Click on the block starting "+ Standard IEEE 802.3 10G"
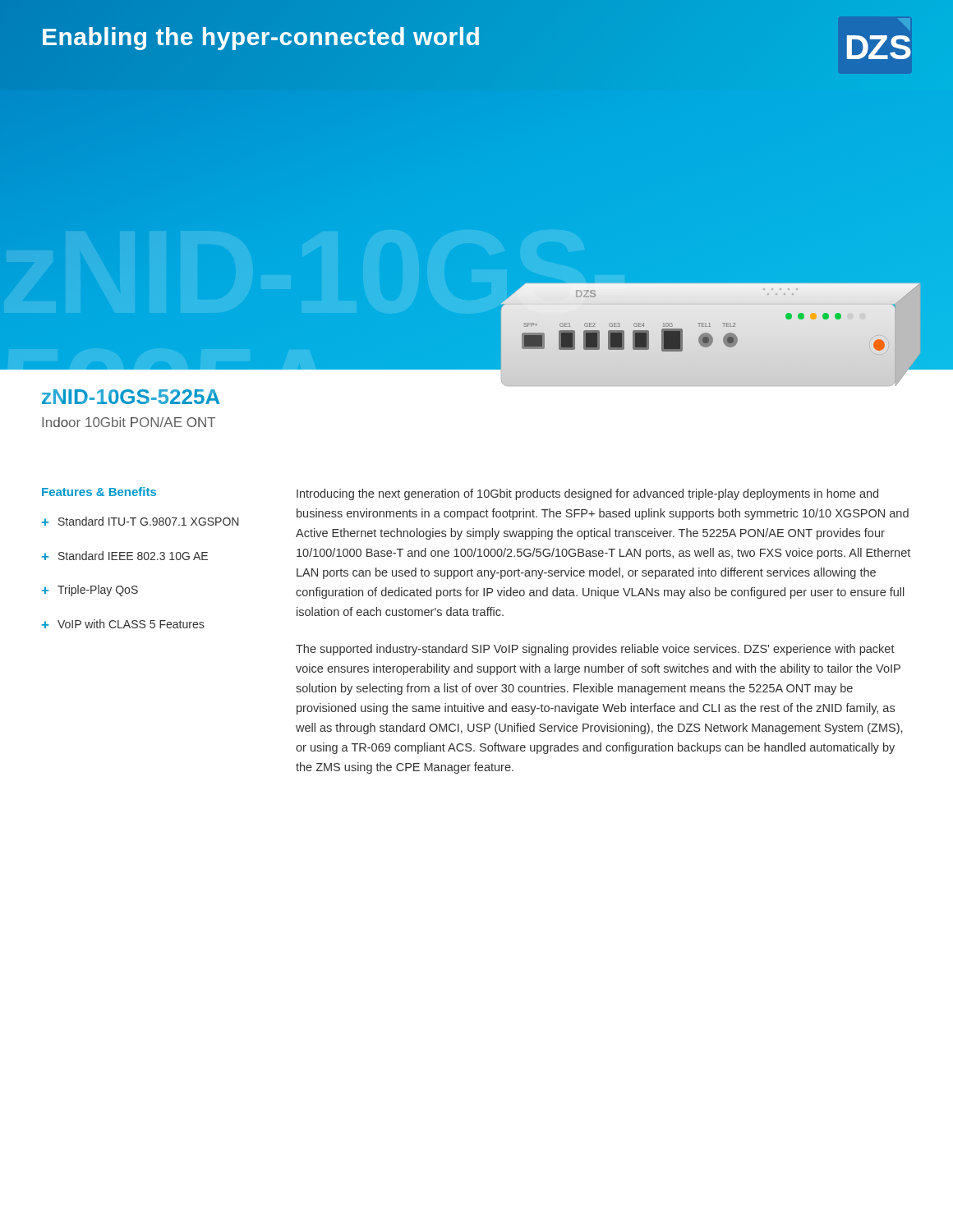 click(x=125, y=557)
